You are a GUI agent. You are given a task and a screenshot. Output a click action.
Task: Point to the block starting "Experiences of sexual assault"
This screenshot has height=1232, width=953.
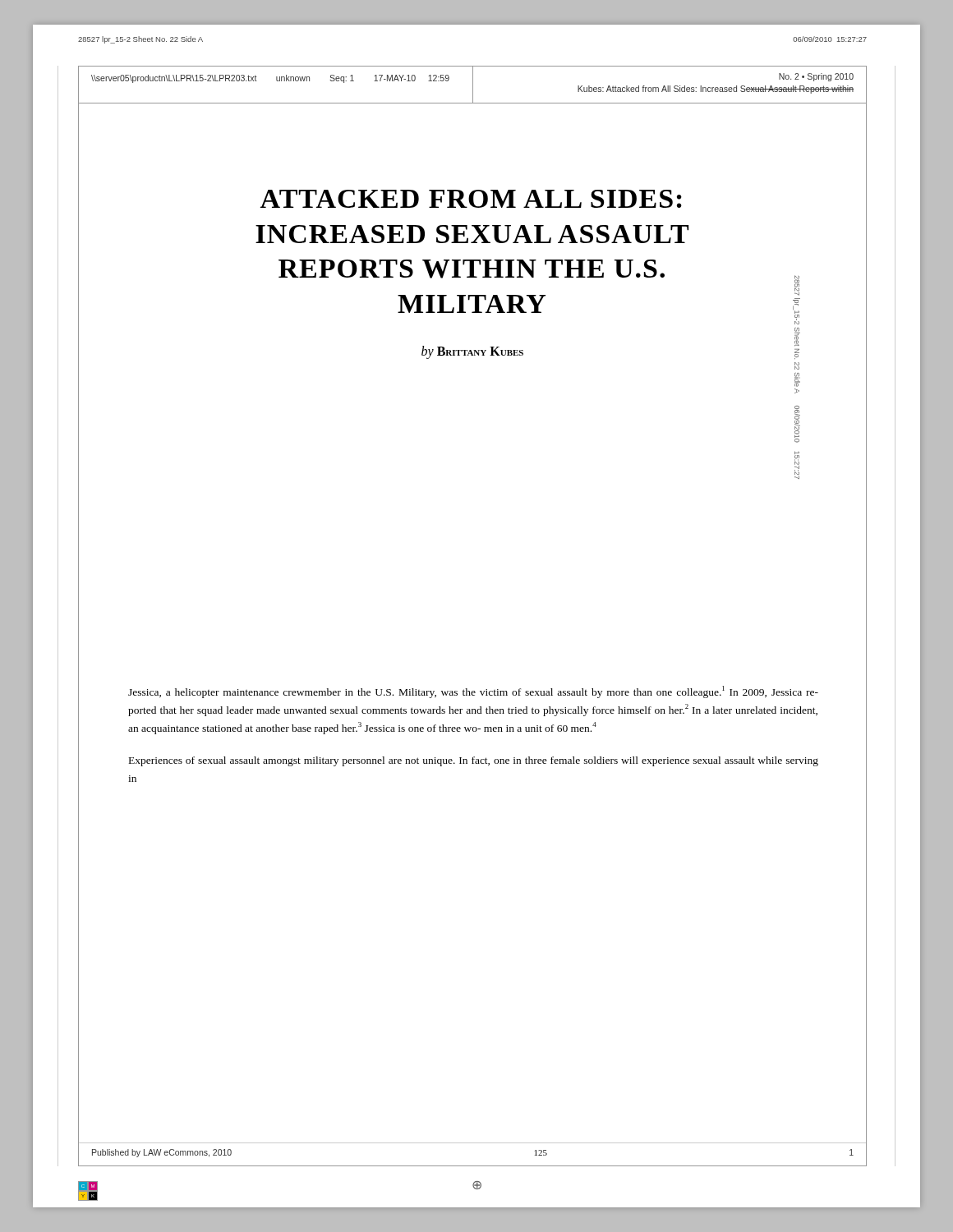473,769
